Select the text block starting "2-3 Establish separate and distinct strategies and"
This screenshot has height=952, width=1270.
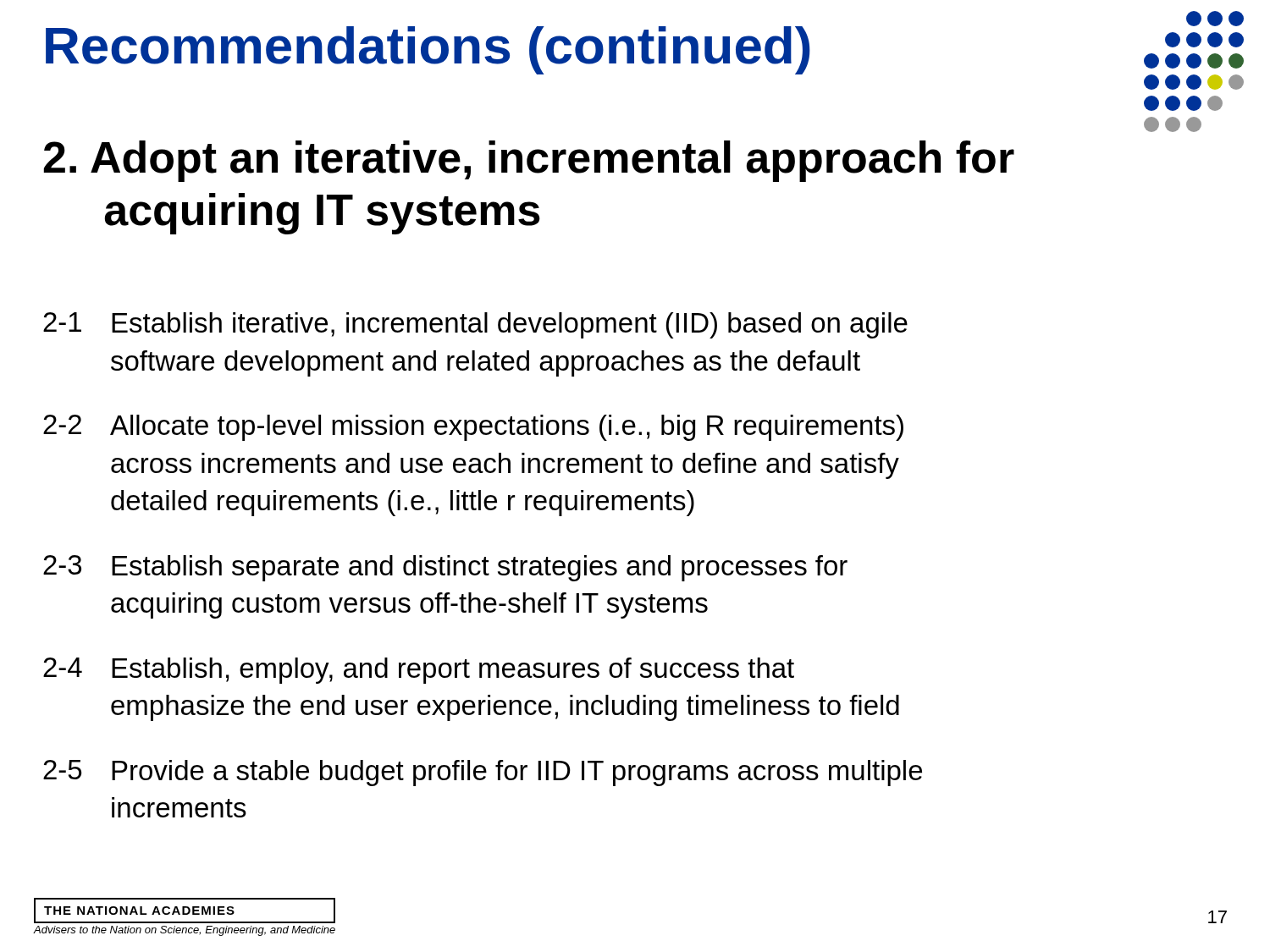(x=445, y=585)
